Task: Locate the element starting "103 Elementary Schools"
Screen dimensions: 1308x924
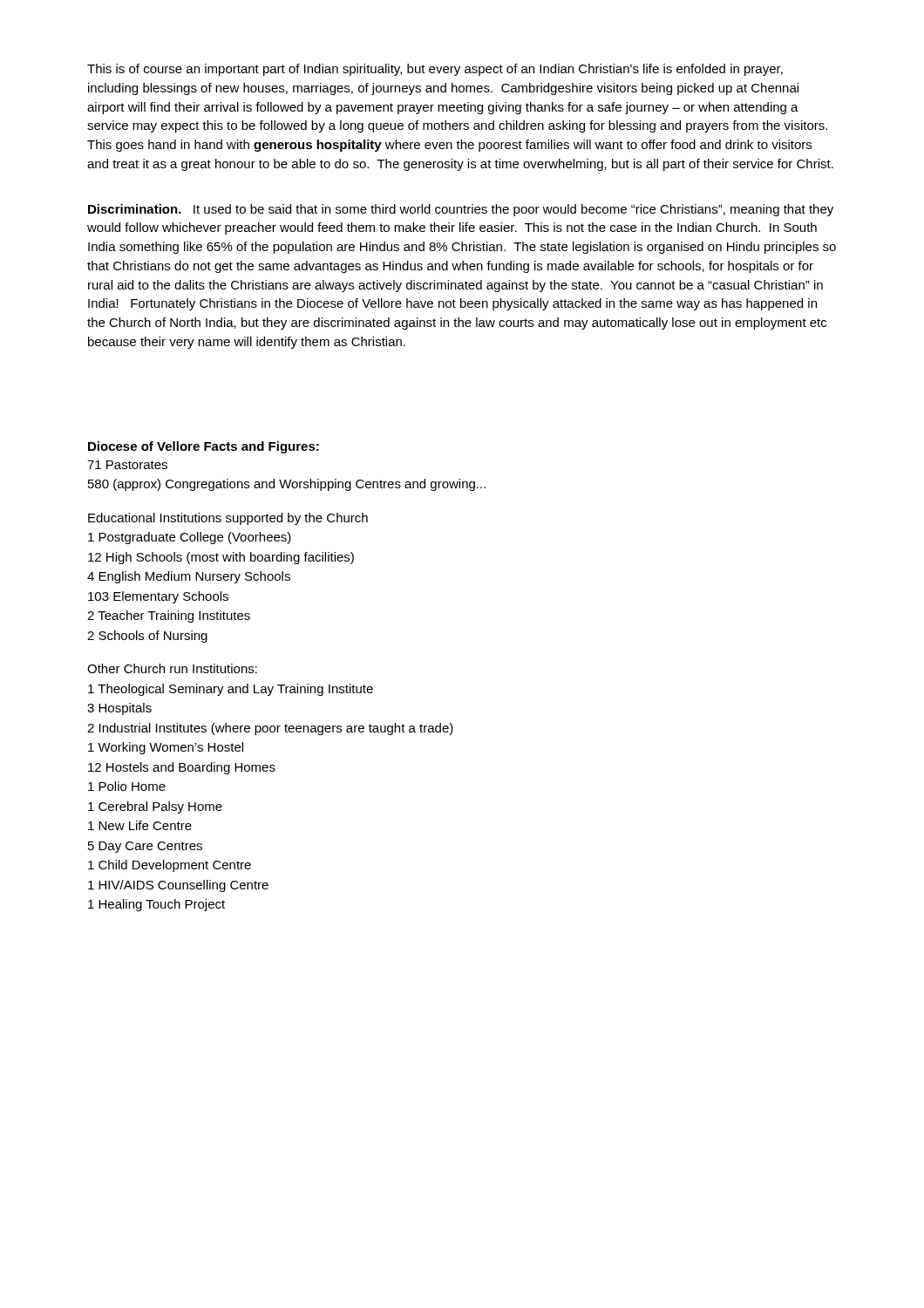Action: pos(158,596)
